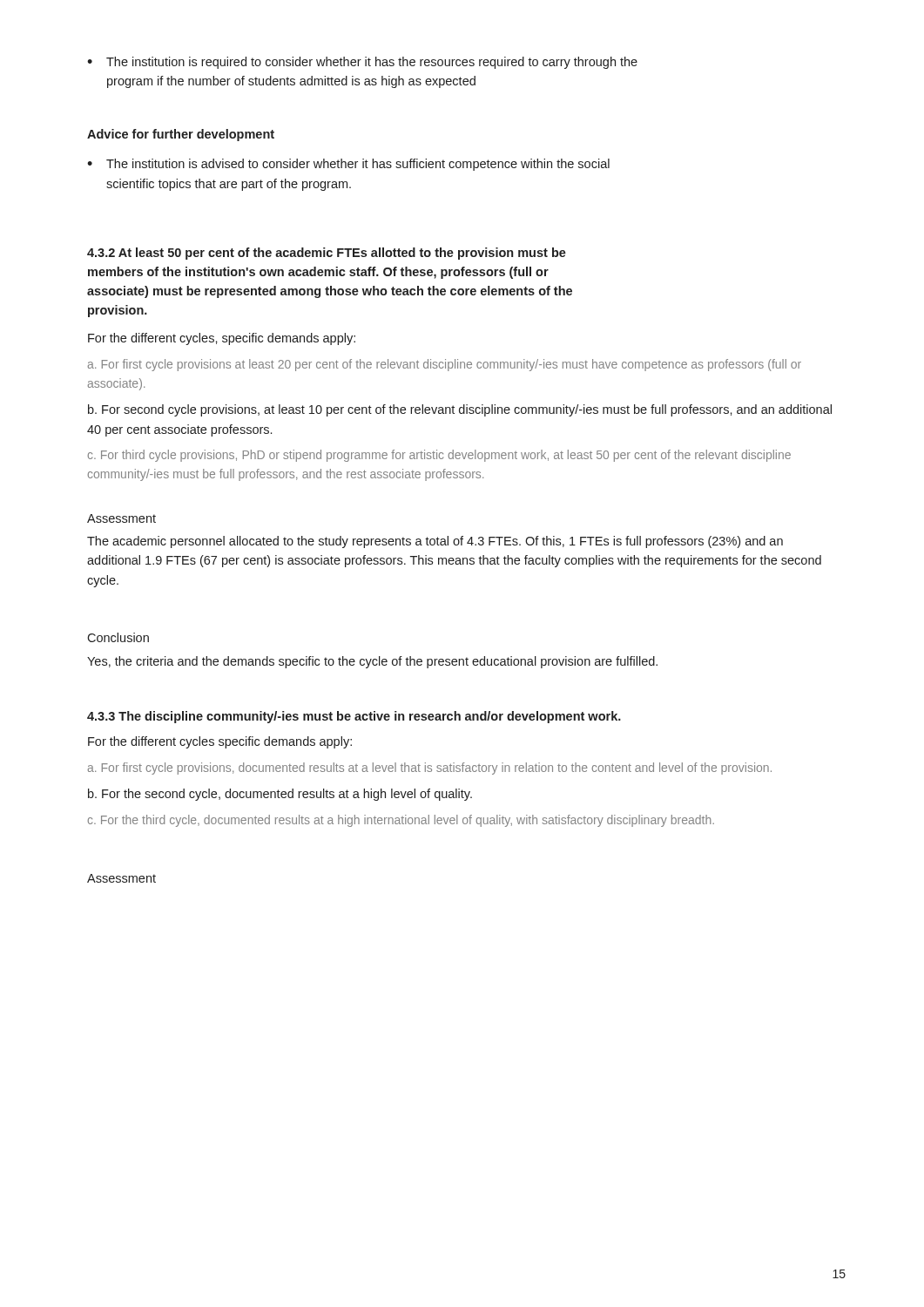
Task: Find the section header with the text "Advice for further development"
Action: [181, 135]
